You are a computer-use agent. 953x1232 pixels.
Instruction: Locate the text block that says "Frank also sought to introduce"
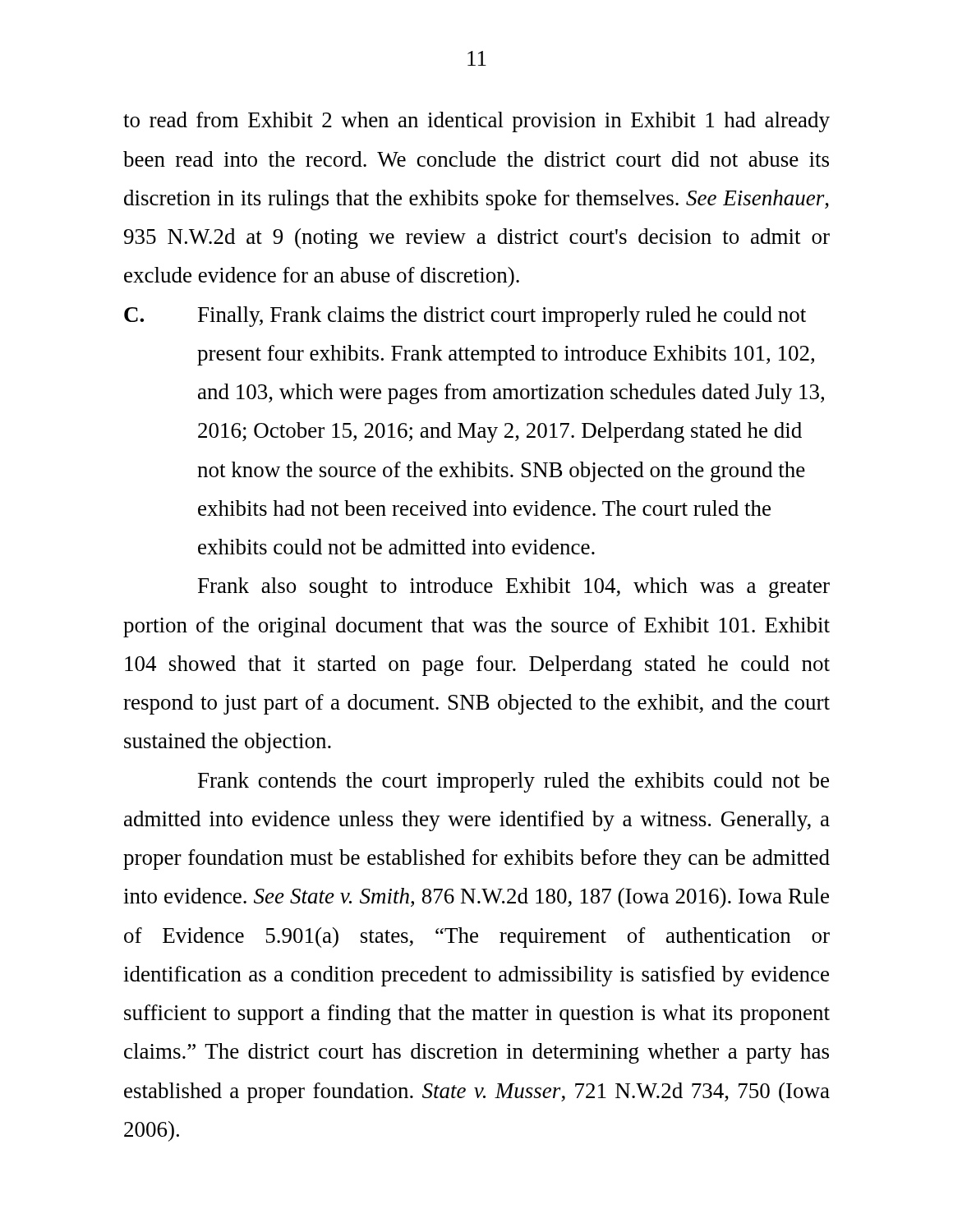click(476, 664)
